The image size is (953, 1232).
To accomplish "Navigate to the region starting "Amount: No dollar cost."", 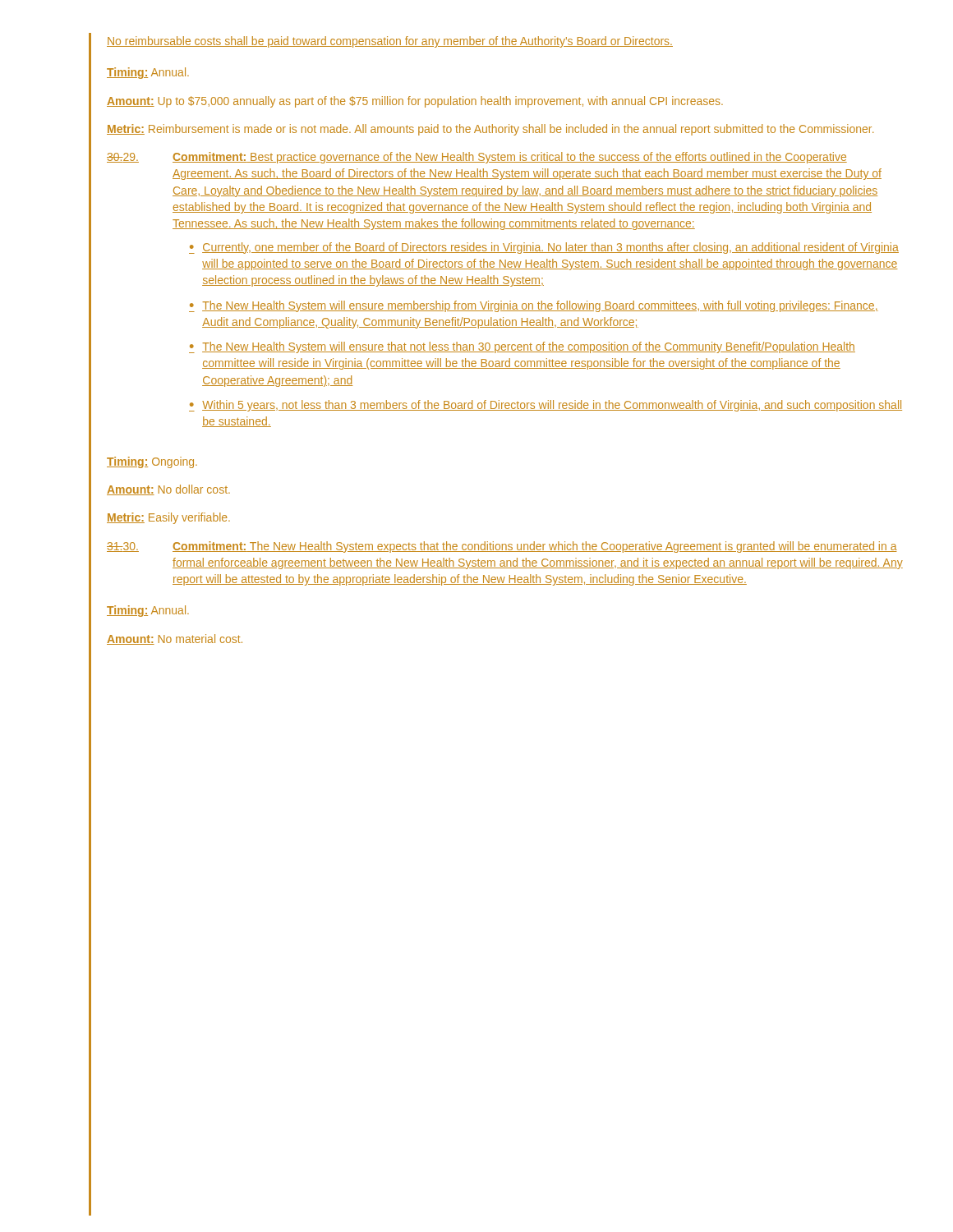I will [169, 489].
